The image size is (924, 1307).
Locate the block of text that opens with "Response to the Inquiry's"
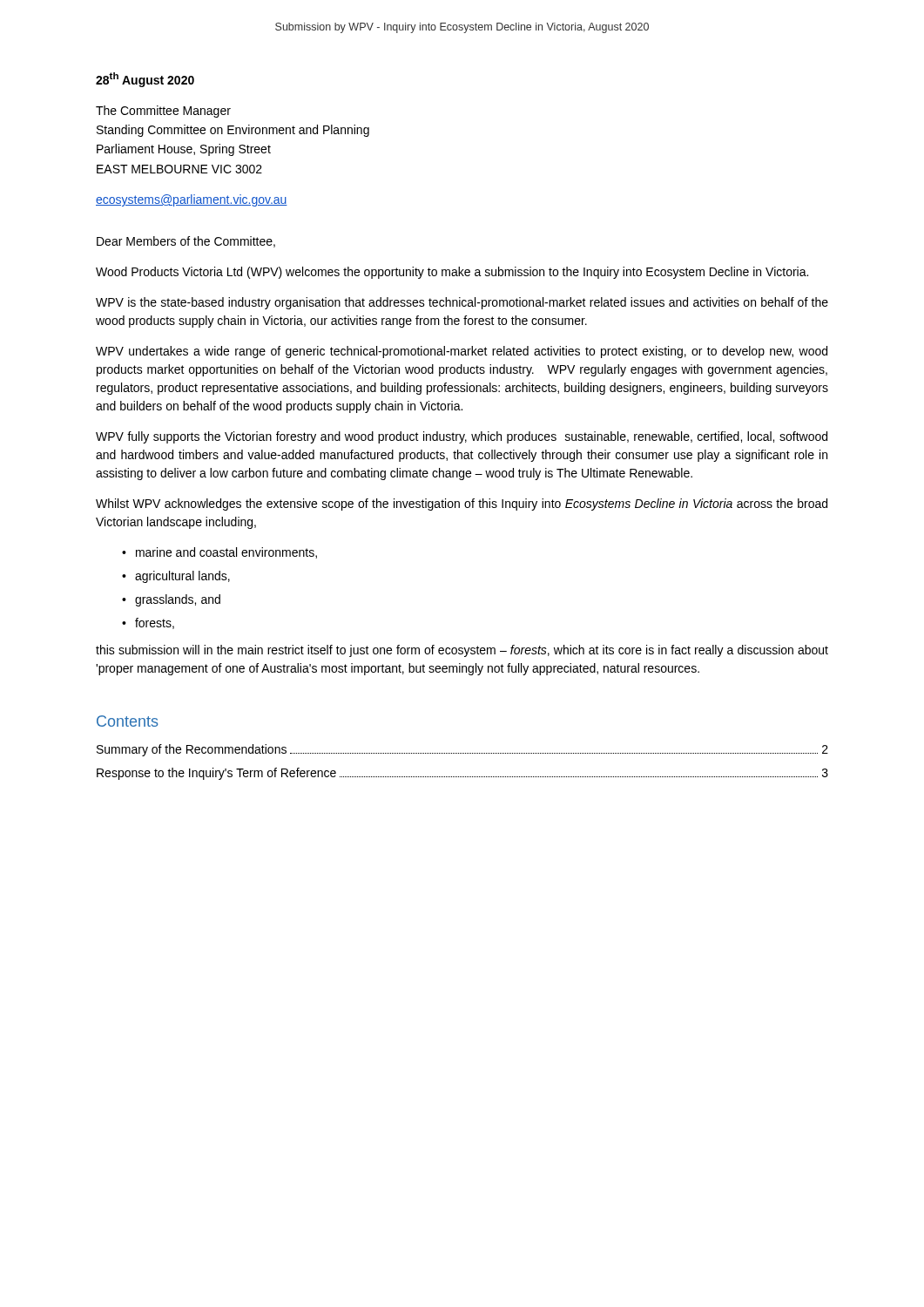pos(462,773)
